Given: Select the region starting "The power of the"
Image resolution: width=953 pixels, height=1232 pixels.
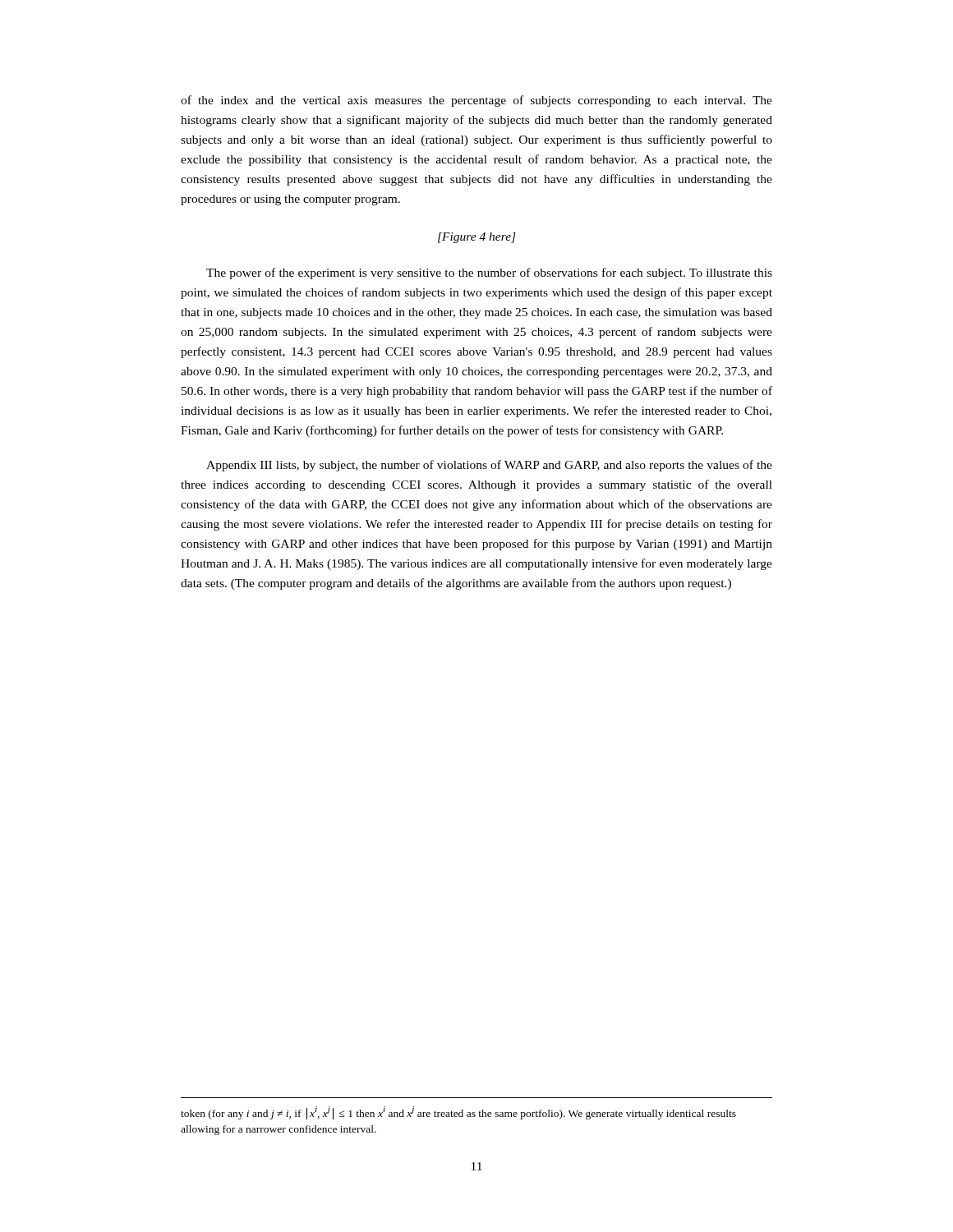Looking at the screenshot, I should click(x=476, y=352).
